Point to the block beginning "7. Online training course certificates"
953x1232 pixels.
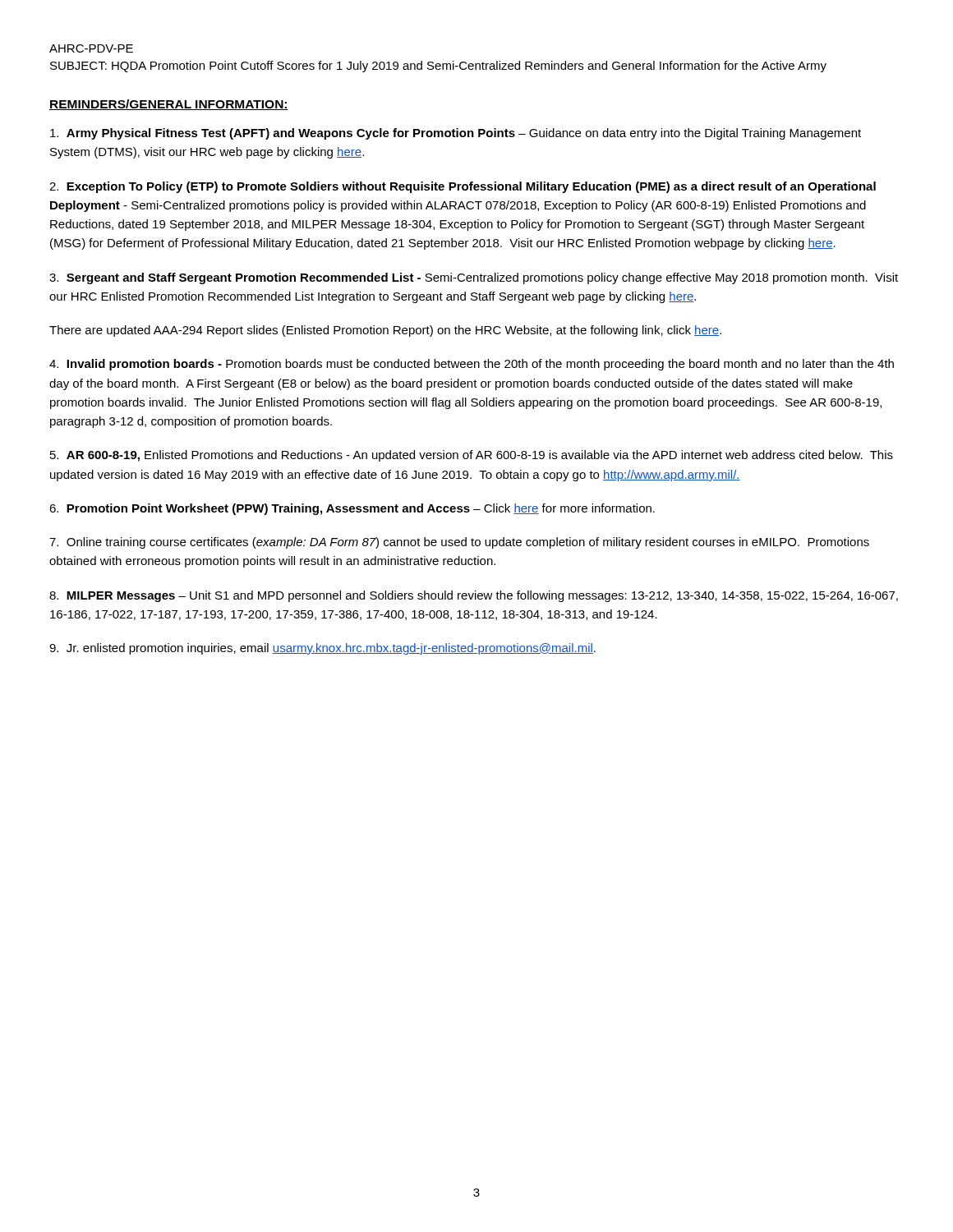pos(459,551)
